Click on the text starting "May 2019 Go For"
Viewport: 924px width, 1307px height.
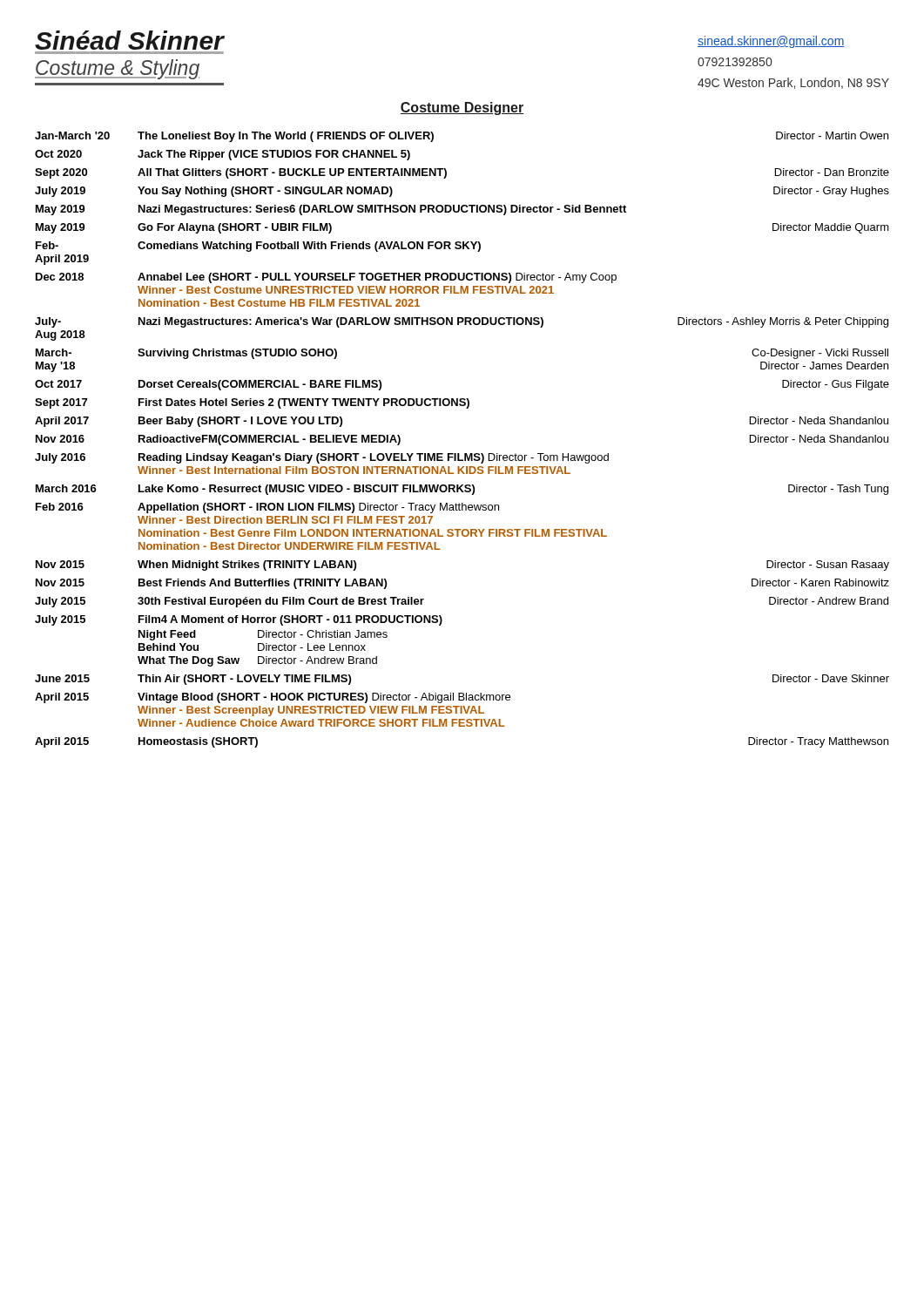(67, 227)
